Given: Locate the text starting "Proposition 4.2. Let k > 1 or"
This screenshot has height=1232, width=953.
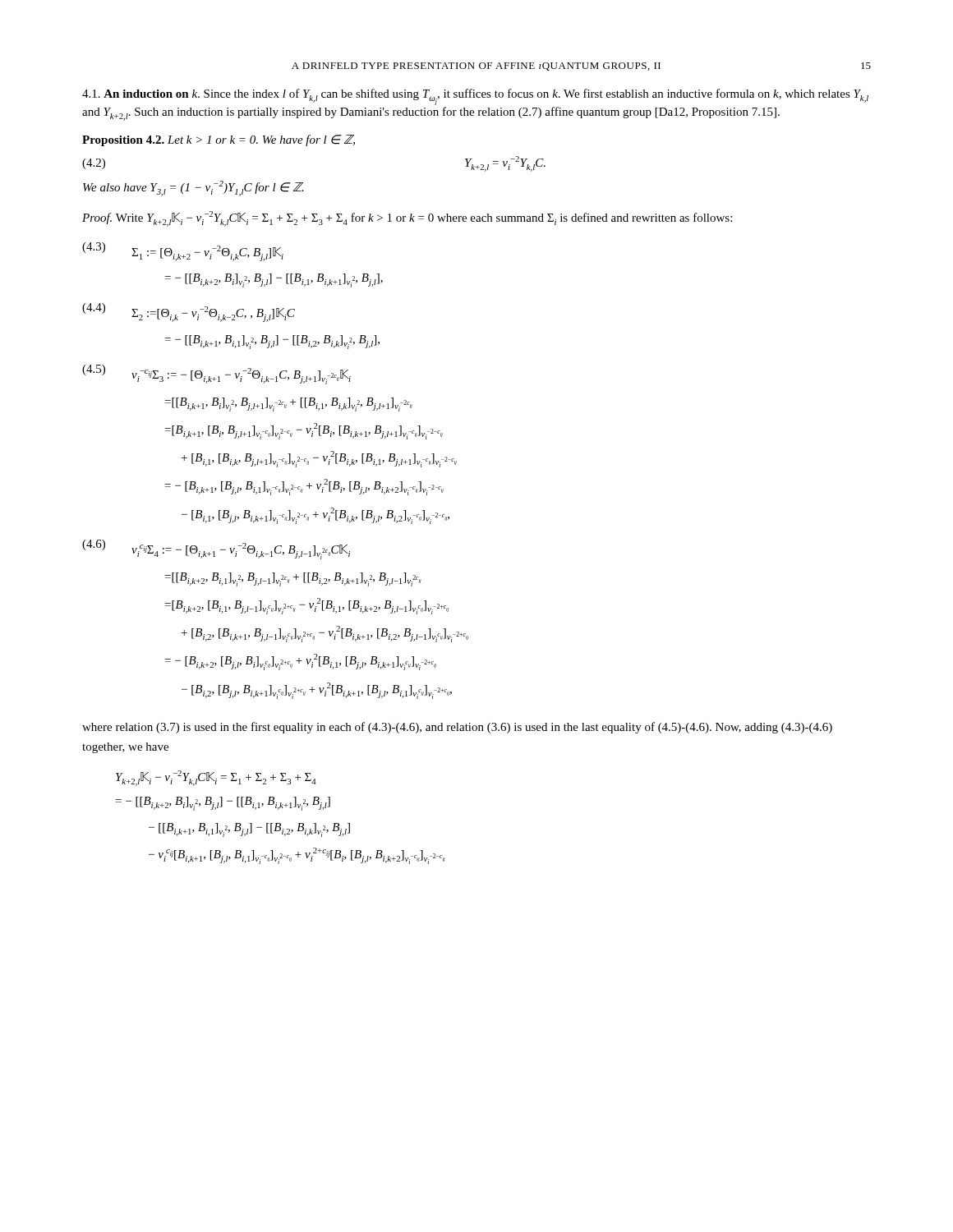Looking at the screenshot, I should click(x=219, y=140).
